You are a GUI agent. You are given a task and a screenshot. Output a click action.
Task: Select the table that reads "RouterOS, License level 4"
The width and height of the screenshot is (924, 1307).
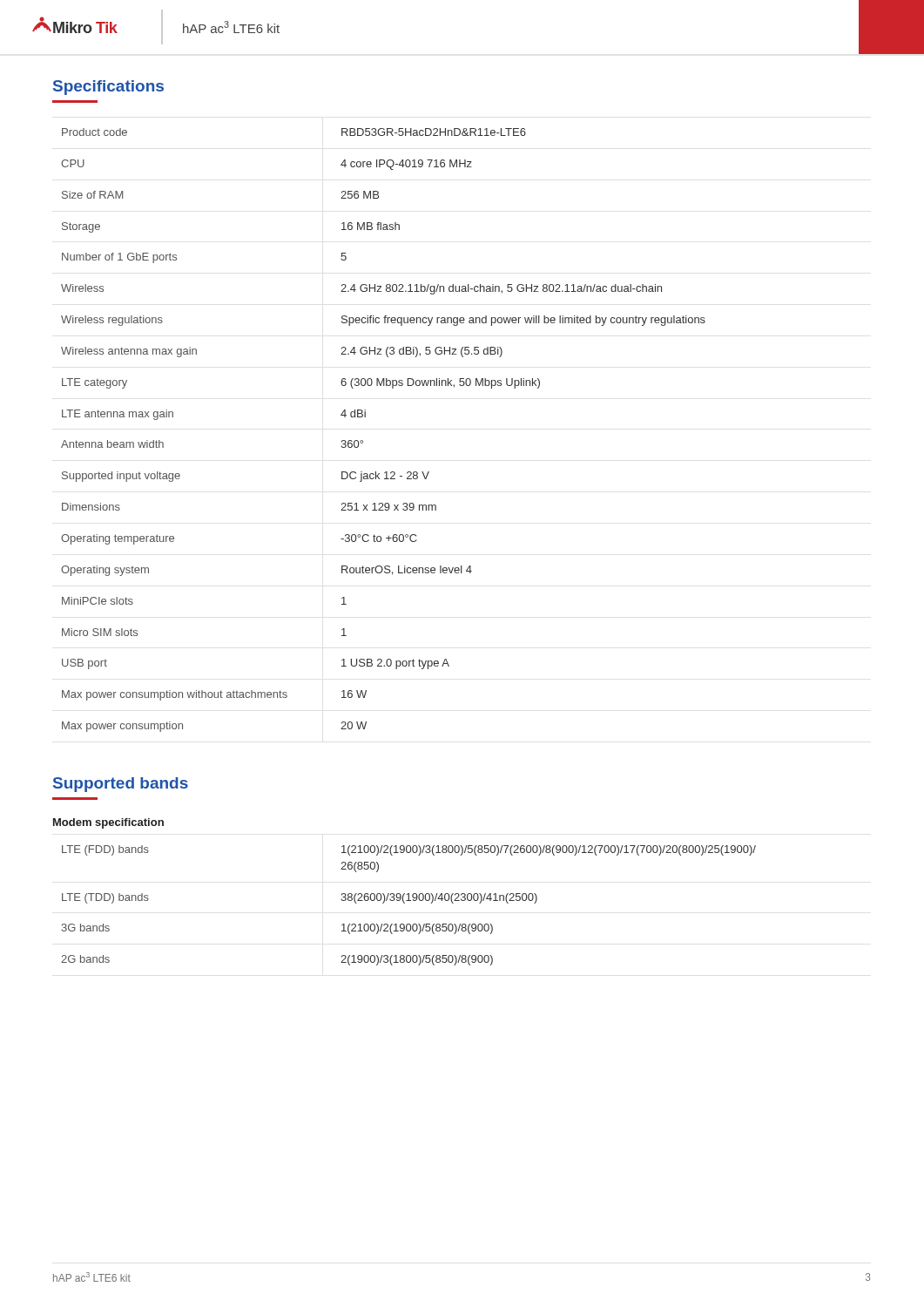(462, 429)
